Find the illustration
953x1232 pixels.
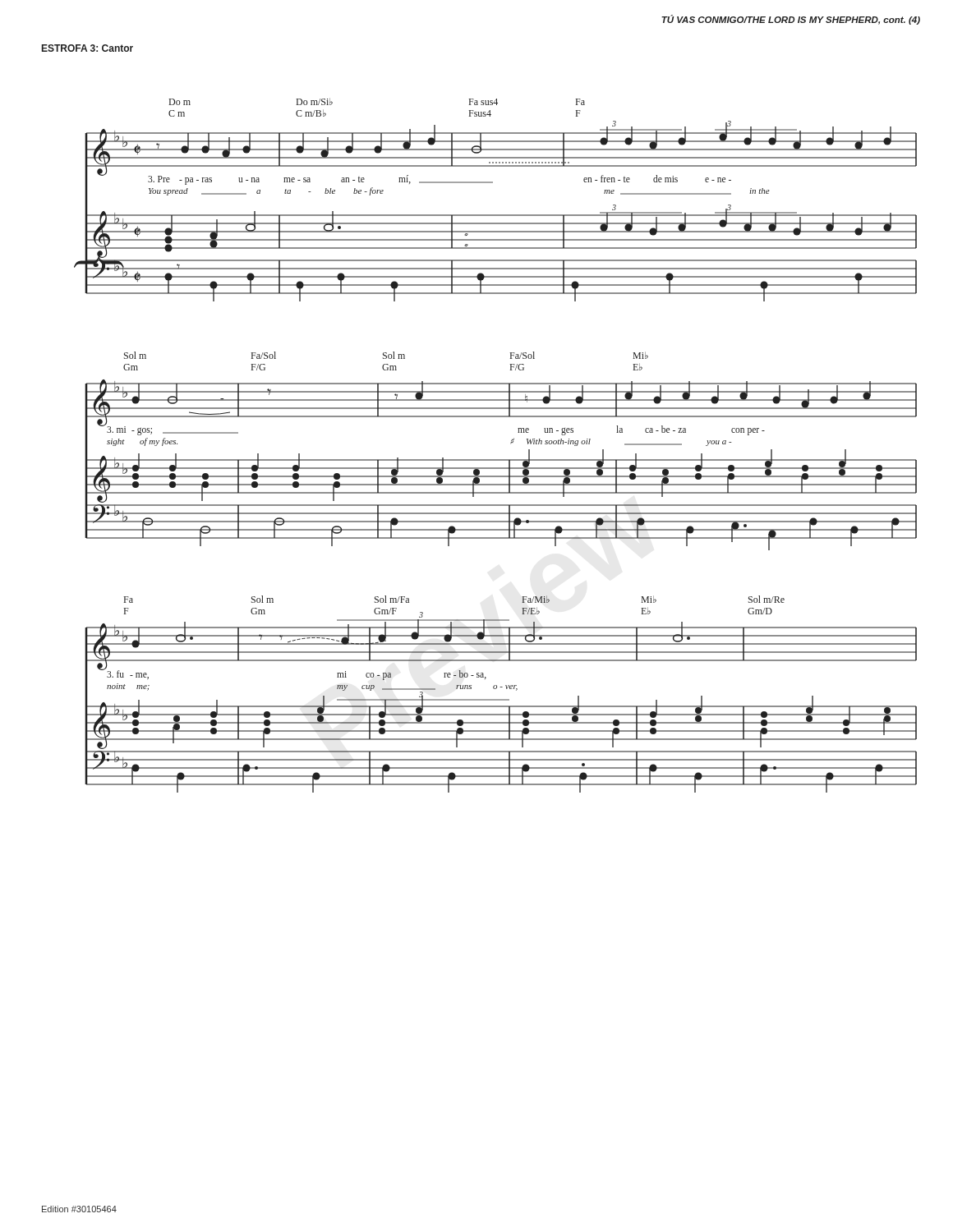click(485, 609)
